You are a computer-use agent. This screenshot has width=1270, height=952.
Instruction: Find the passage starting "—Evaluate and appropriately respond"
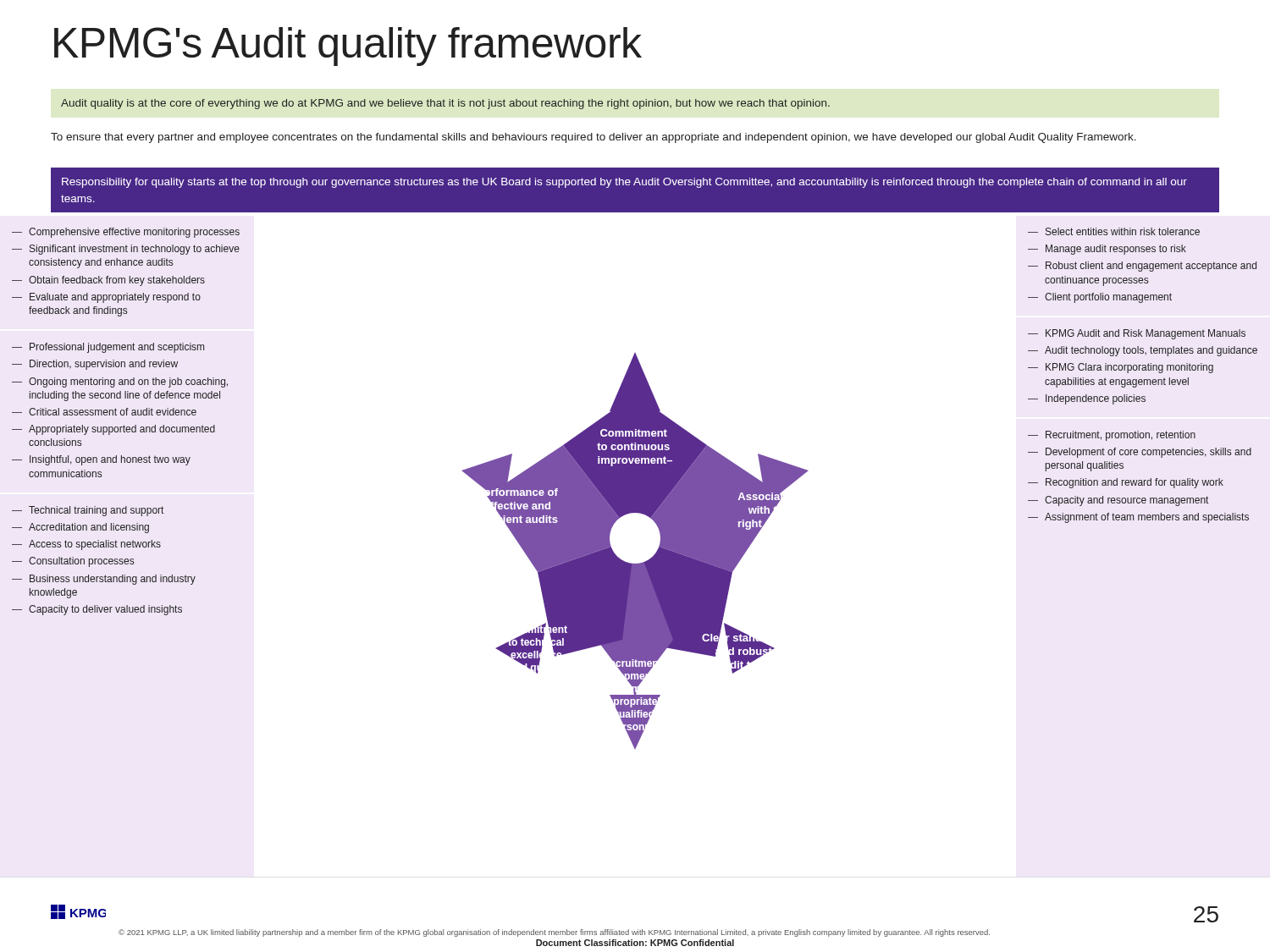click(x=127, y=304)
